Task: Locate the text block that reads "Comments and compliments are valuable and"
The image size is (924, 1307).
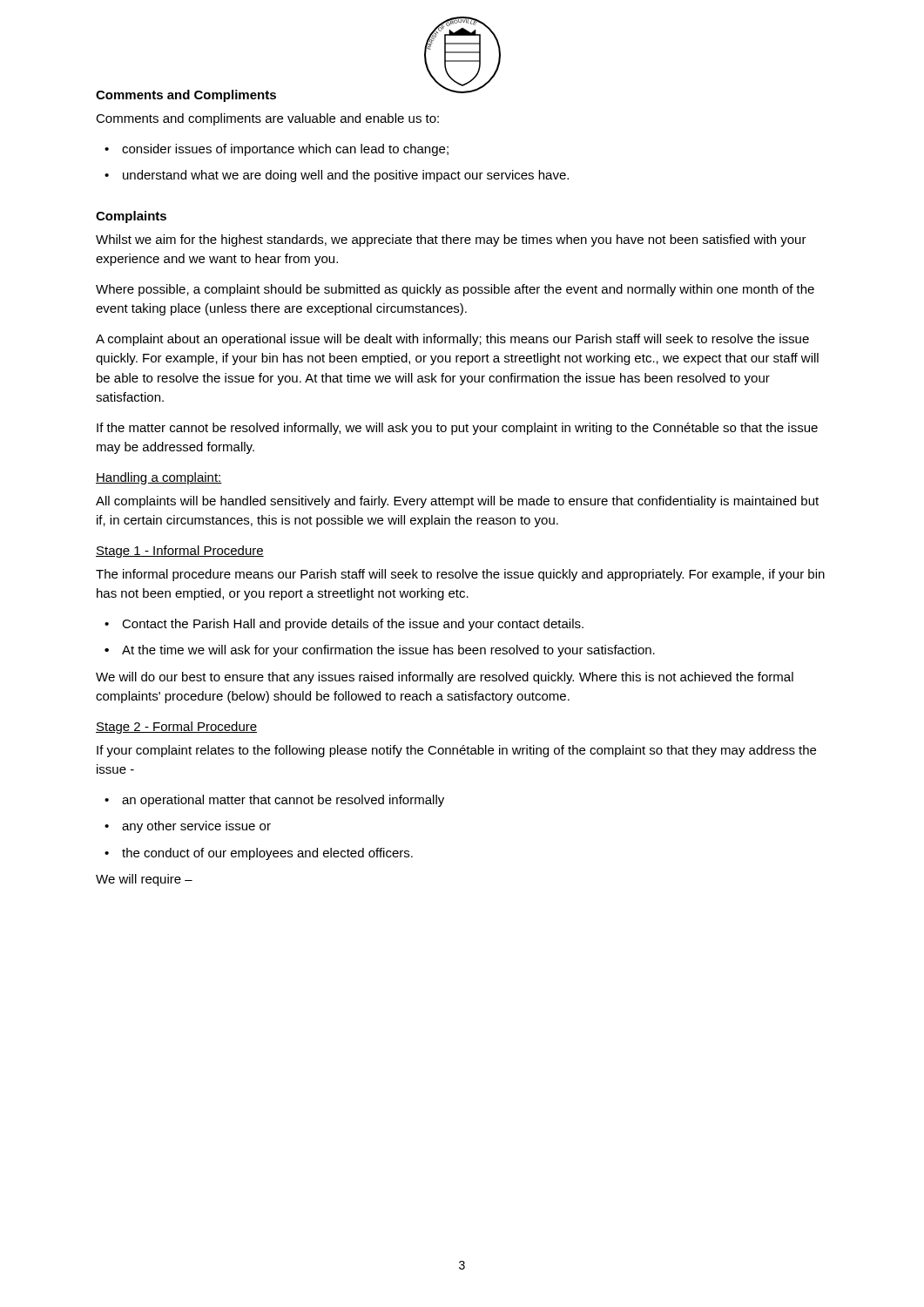Action: (268, 118)
